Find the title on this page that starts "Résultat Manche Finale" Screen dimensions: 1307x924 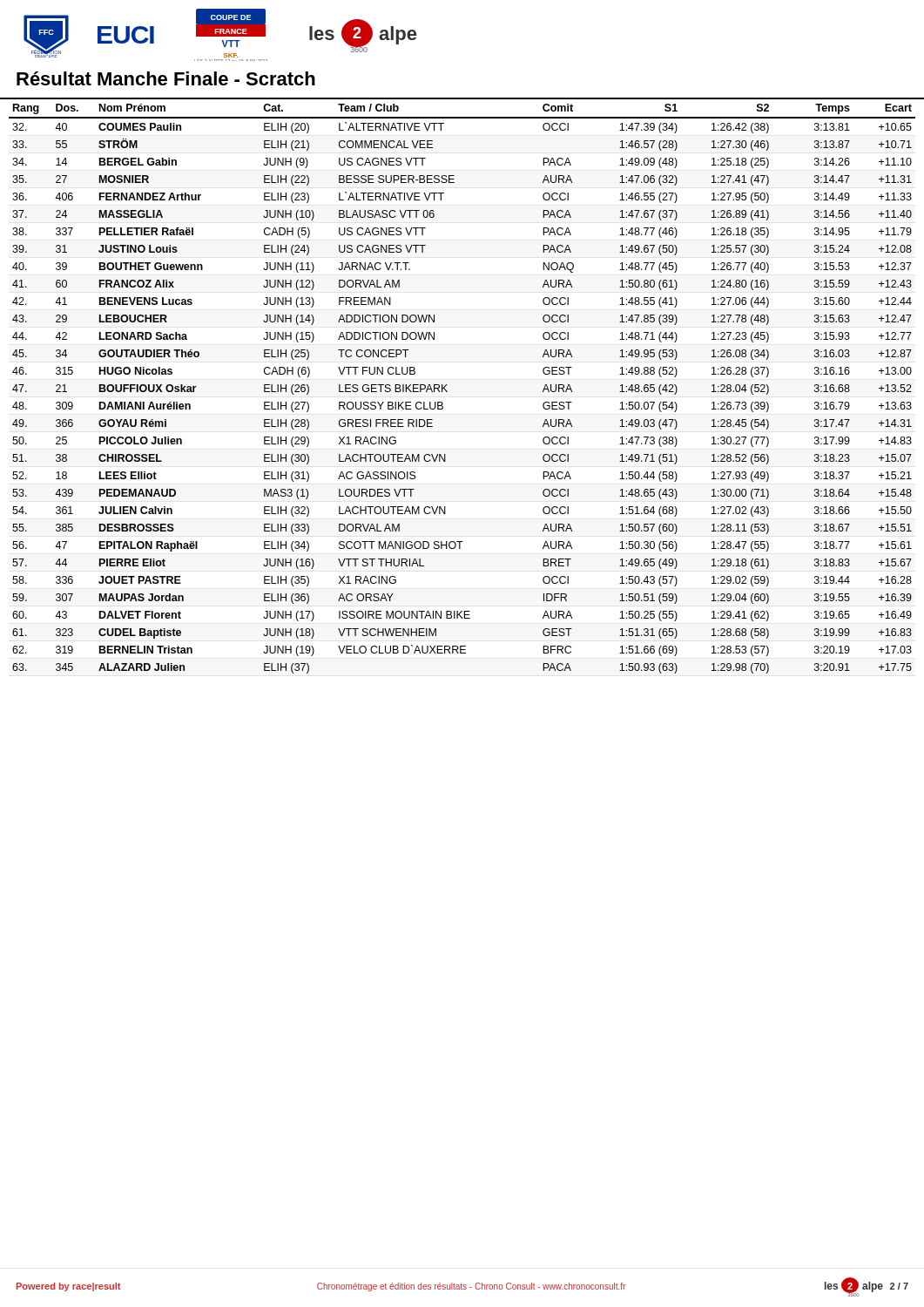point(166,79)
